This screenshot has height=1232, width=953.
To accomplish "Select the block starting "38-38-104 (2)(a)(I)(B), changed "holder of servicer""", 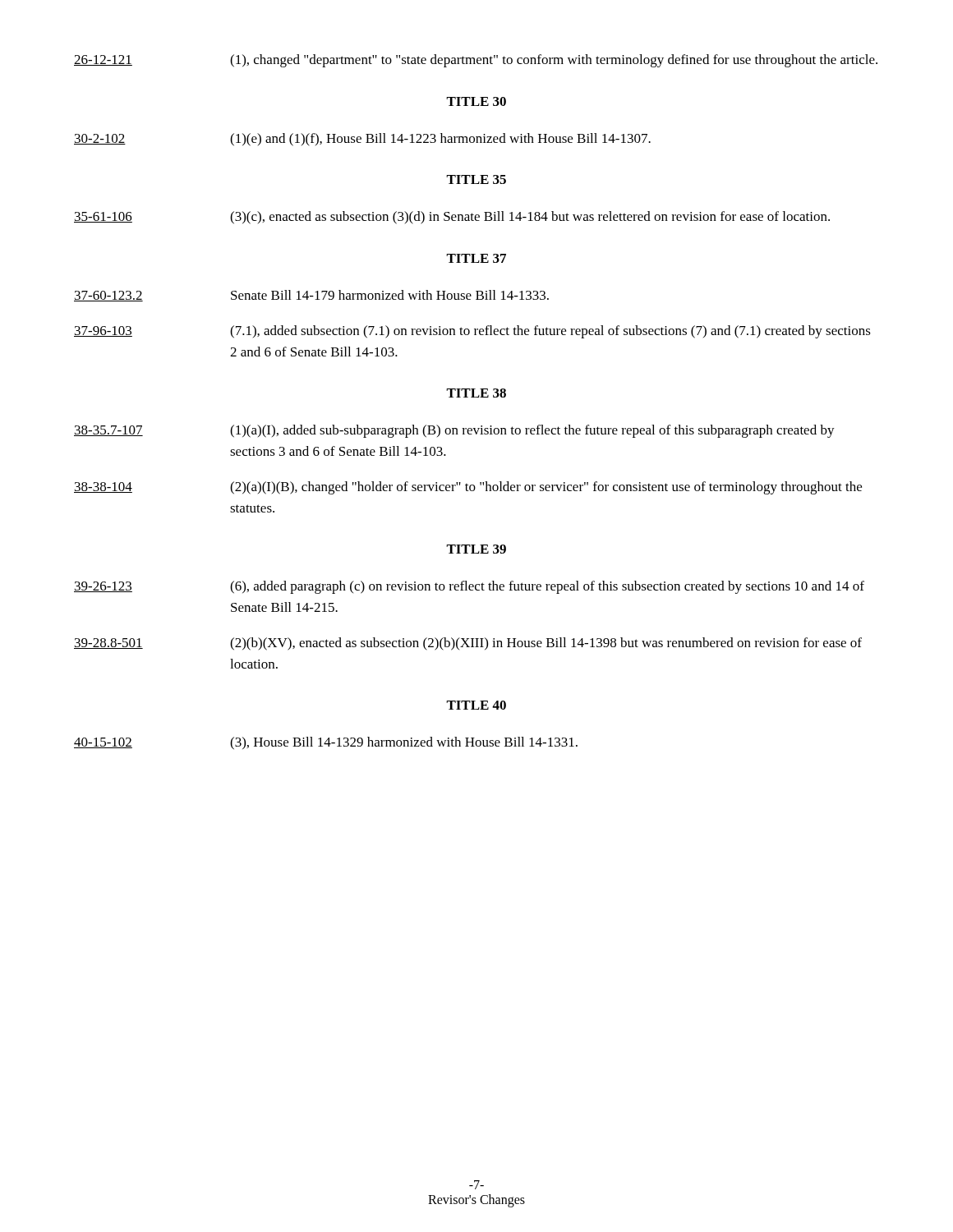I will coord(476,497).
